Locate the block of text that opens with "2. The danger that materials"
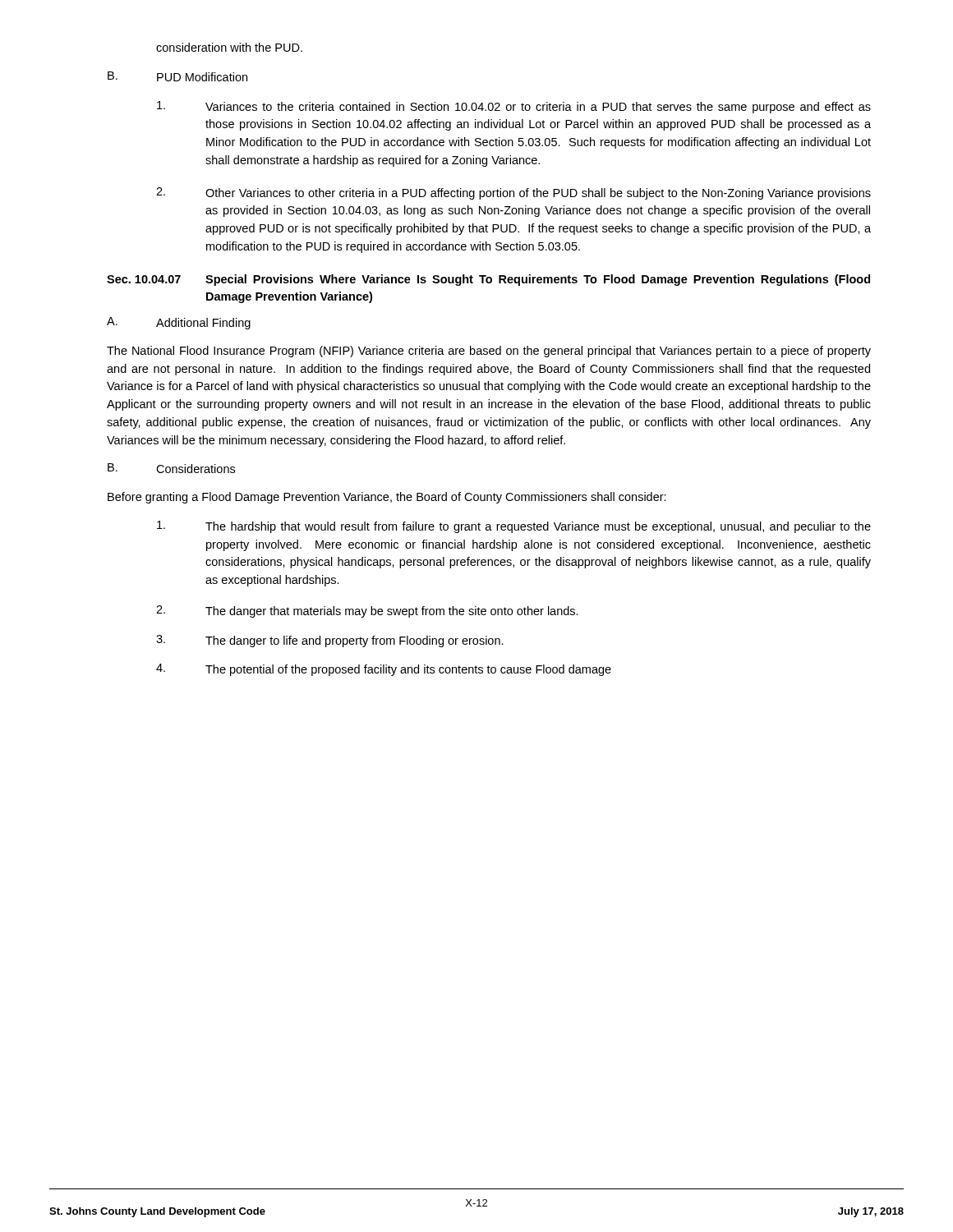This screenshot has width=953, height=1232. coord(489,612)
